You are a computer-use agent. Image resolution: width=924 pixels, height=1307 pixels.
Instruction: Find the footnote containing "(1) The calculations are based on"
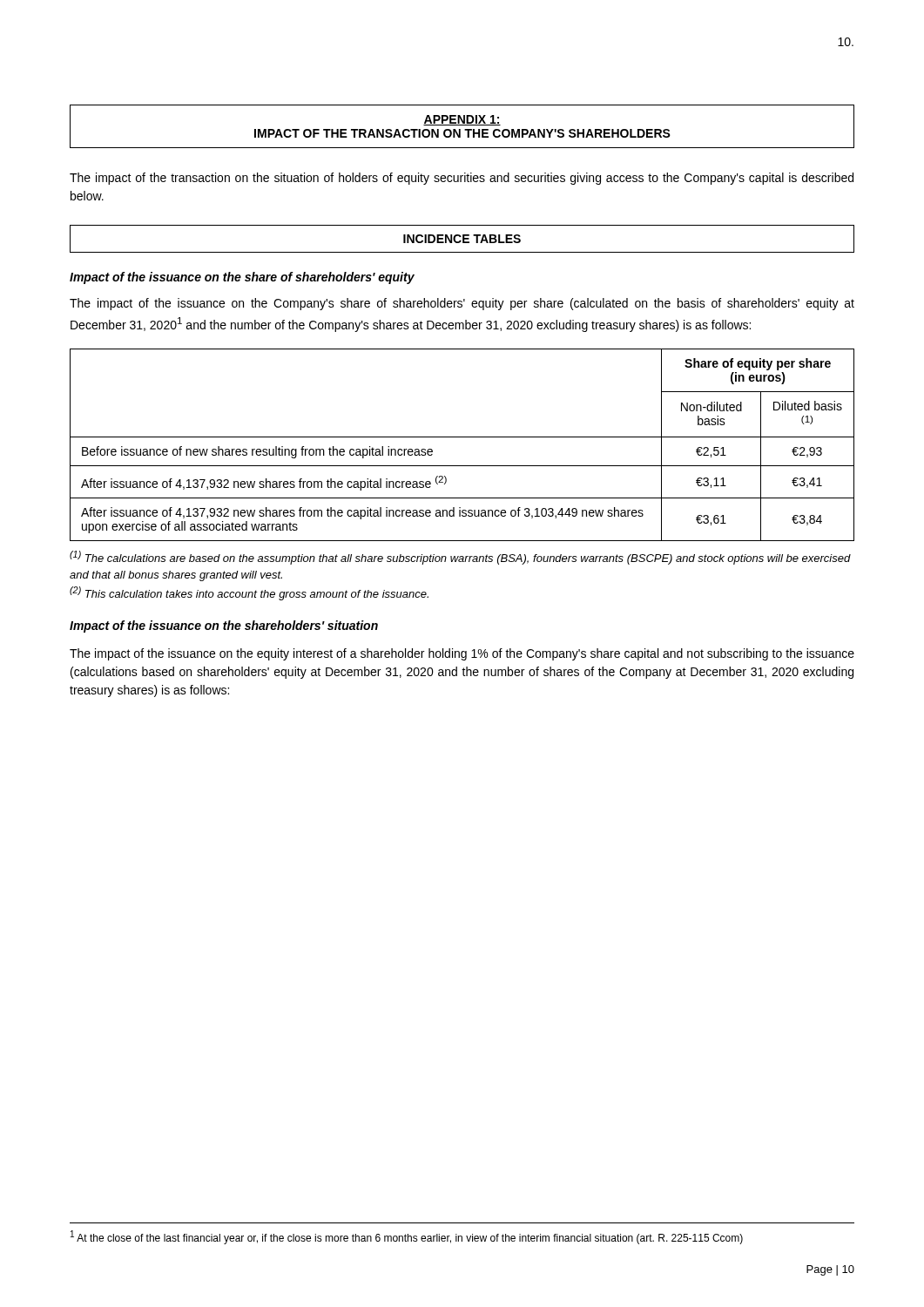coord(460,558)
